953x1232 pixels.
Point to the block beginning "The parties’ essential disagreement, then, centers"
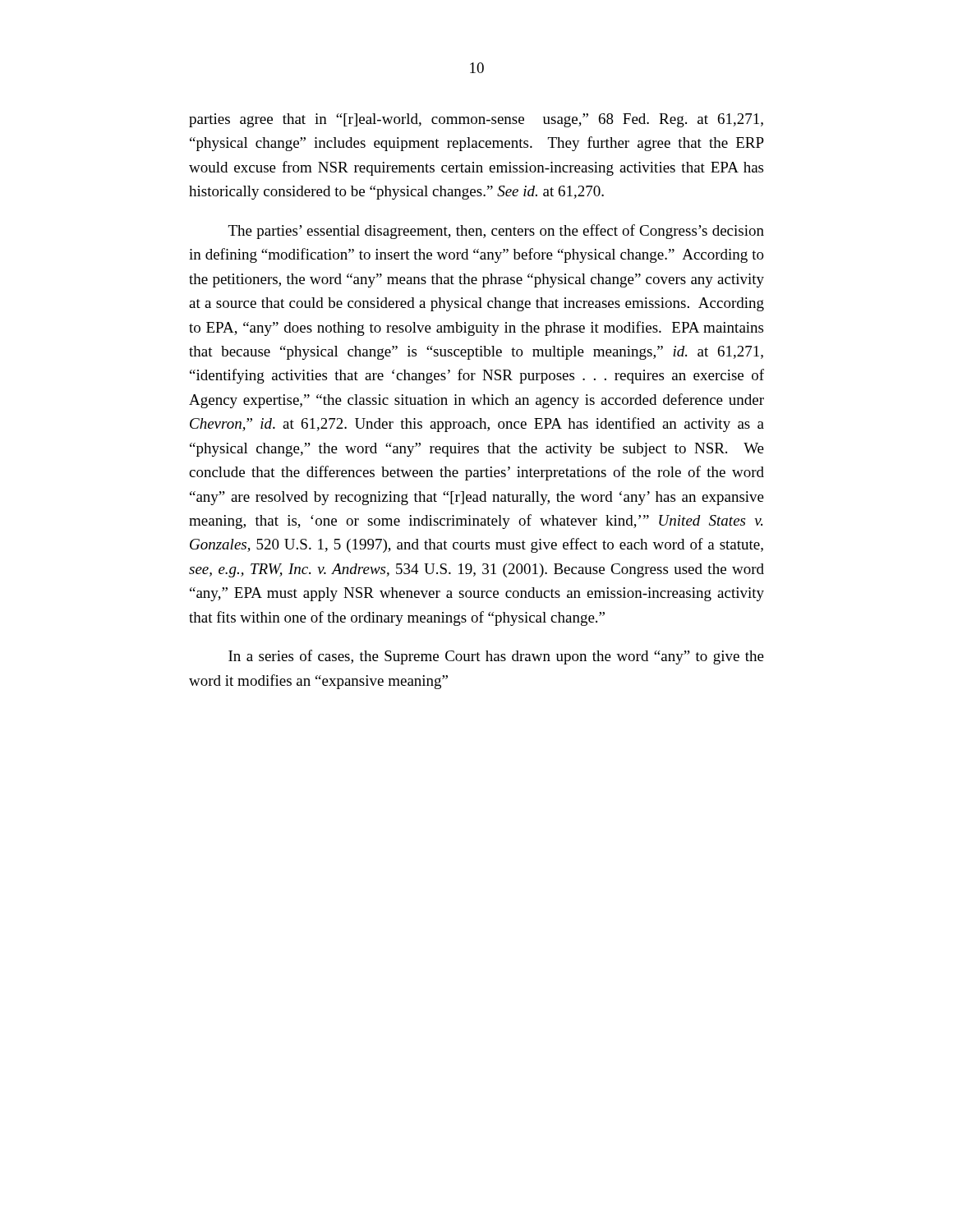476,424
